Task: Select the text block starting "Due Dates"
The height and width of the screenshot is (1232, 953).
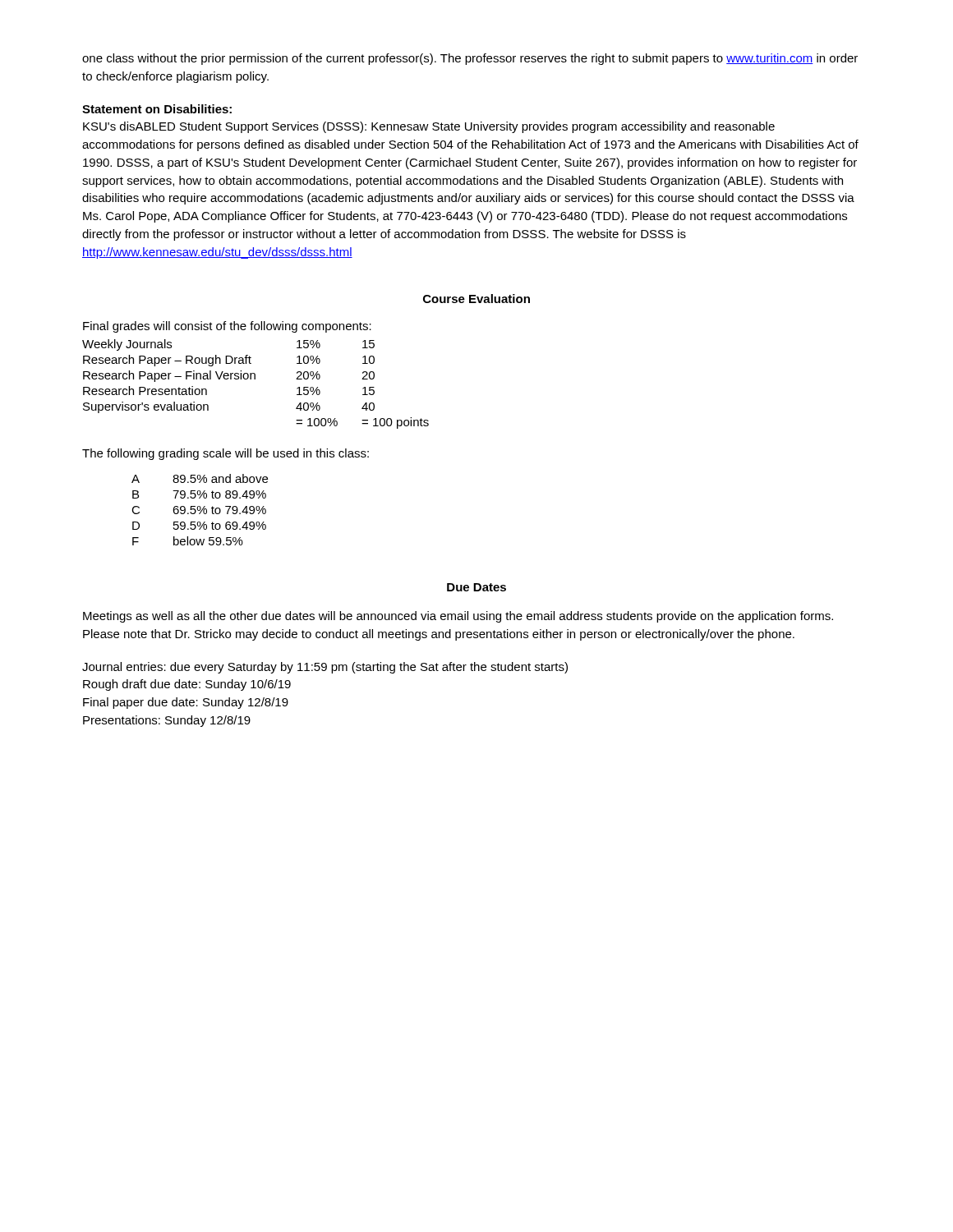Action: (x=476, y=587)
